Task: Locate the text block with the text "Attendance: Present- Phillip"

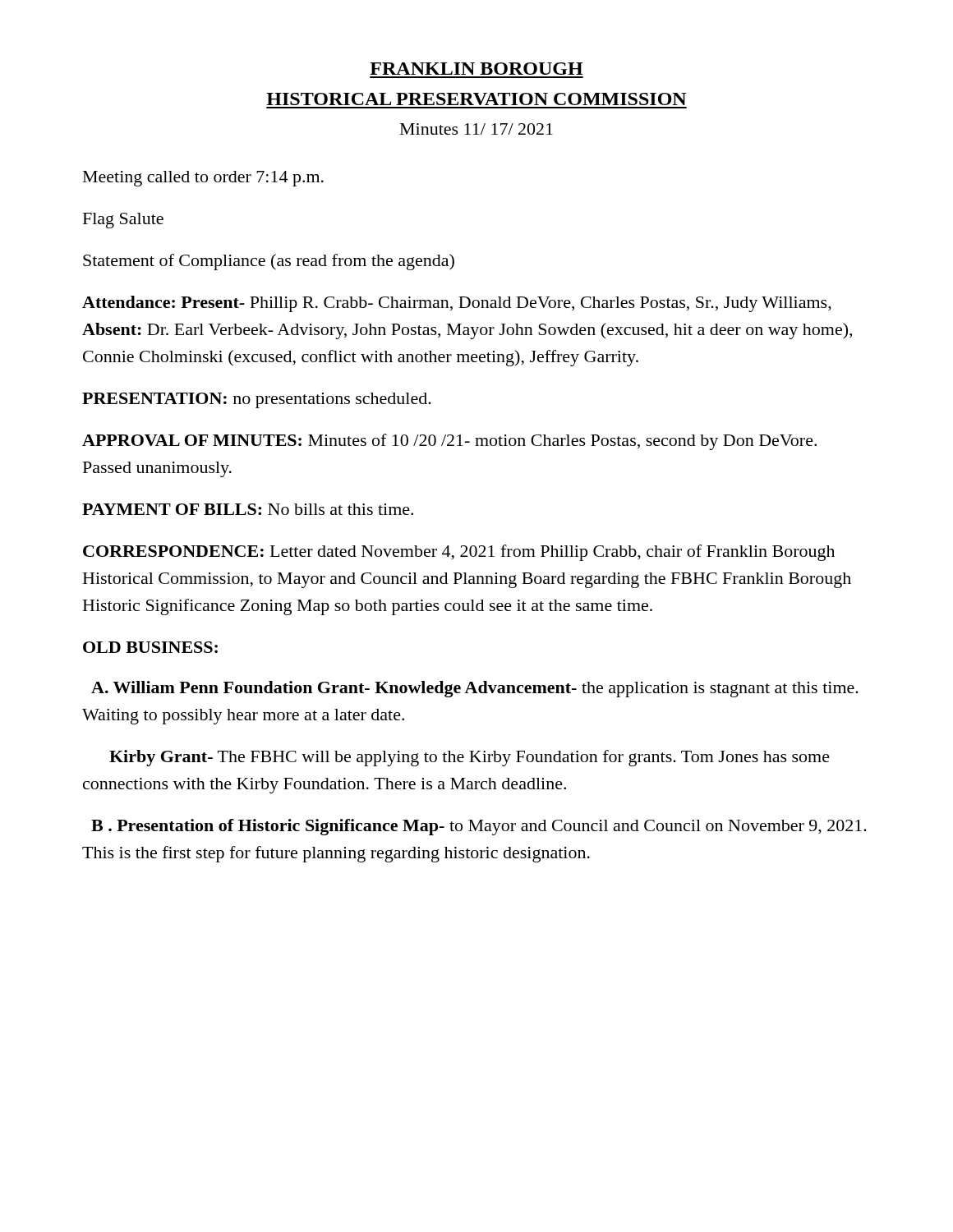Action: [x=468, y=329]
